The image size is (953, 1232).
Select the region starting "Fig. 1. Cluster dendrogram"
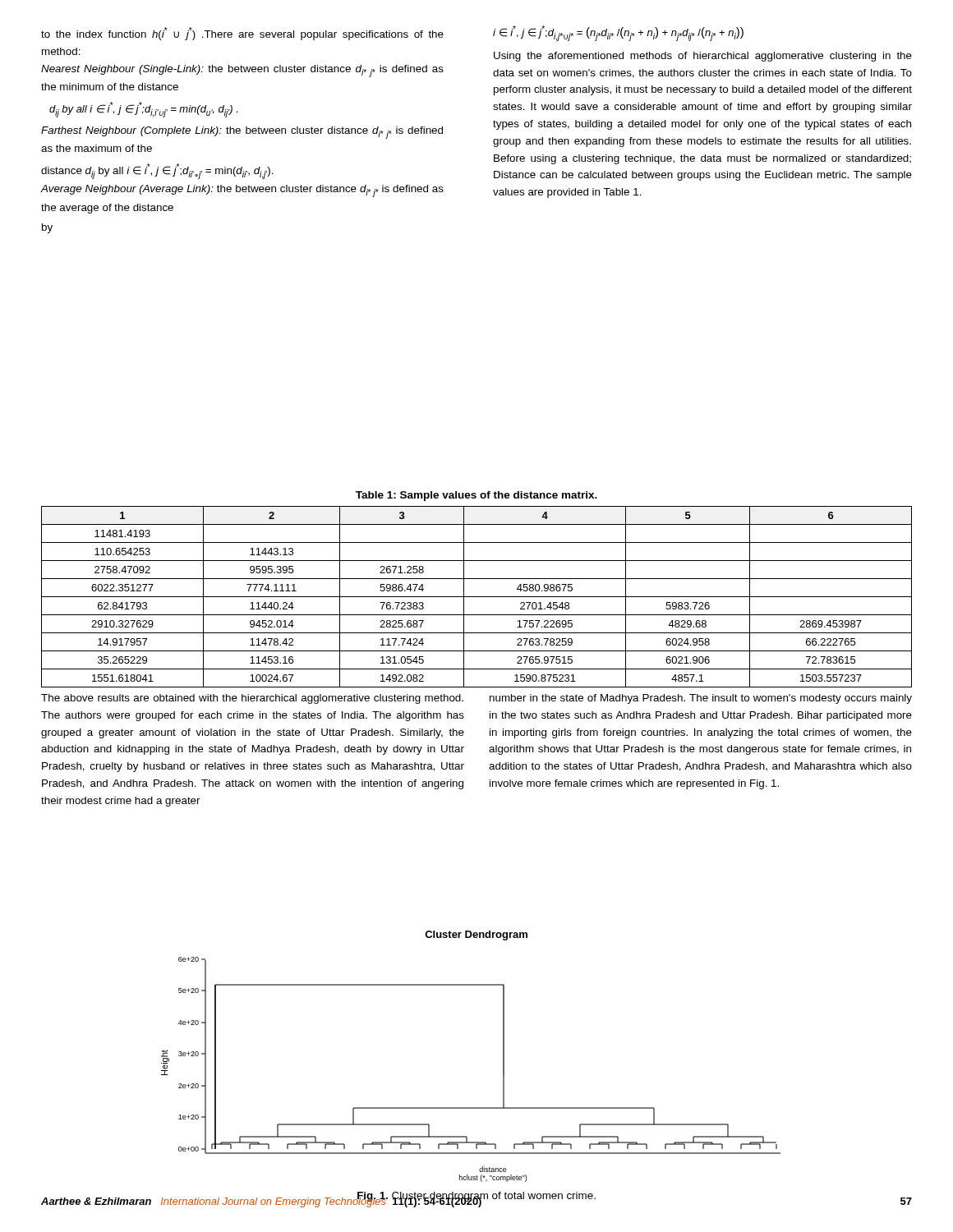click(476, 1195)
